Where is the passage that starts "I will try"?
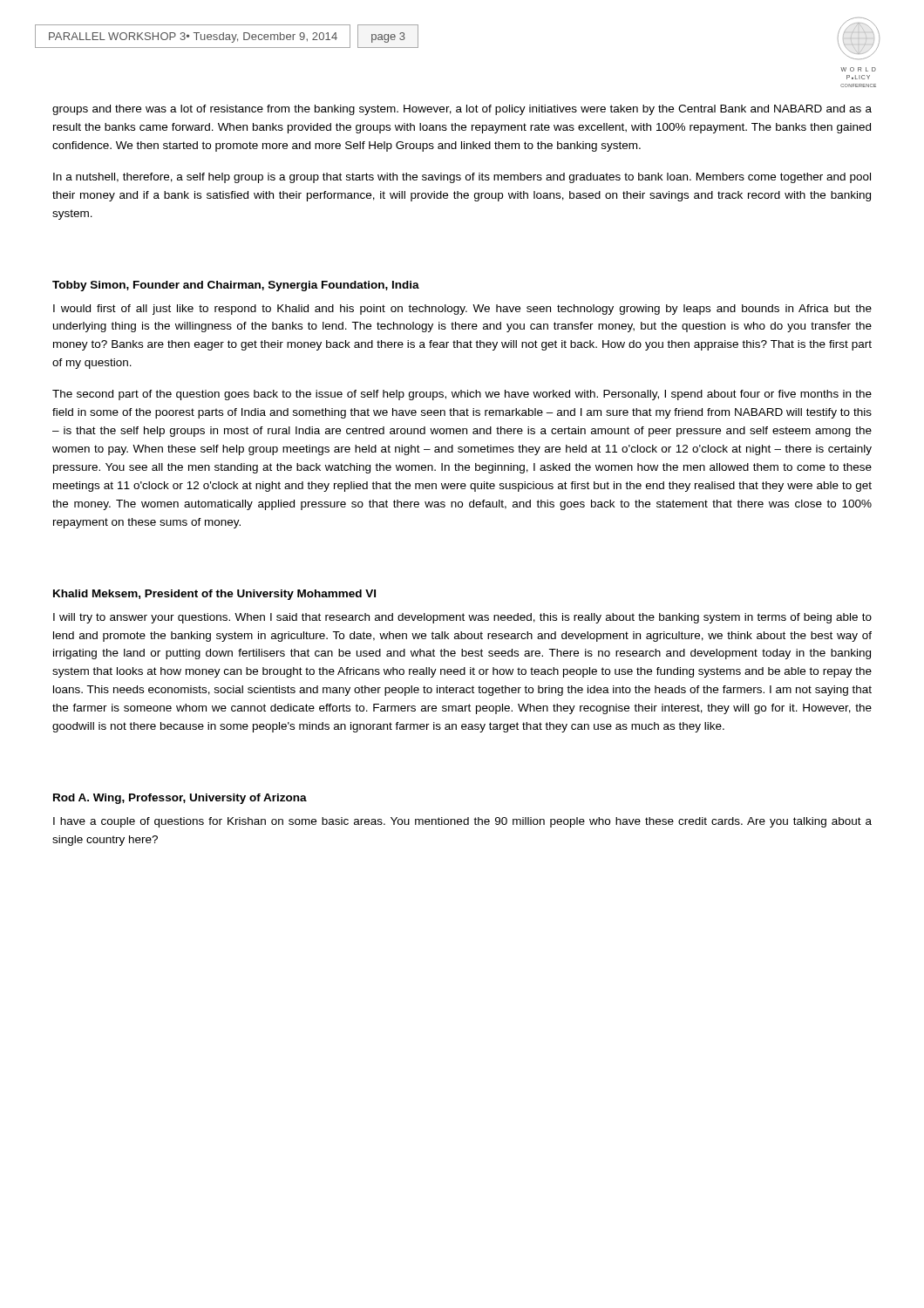This screenshot has width=924, height=1308. [462, 671]
